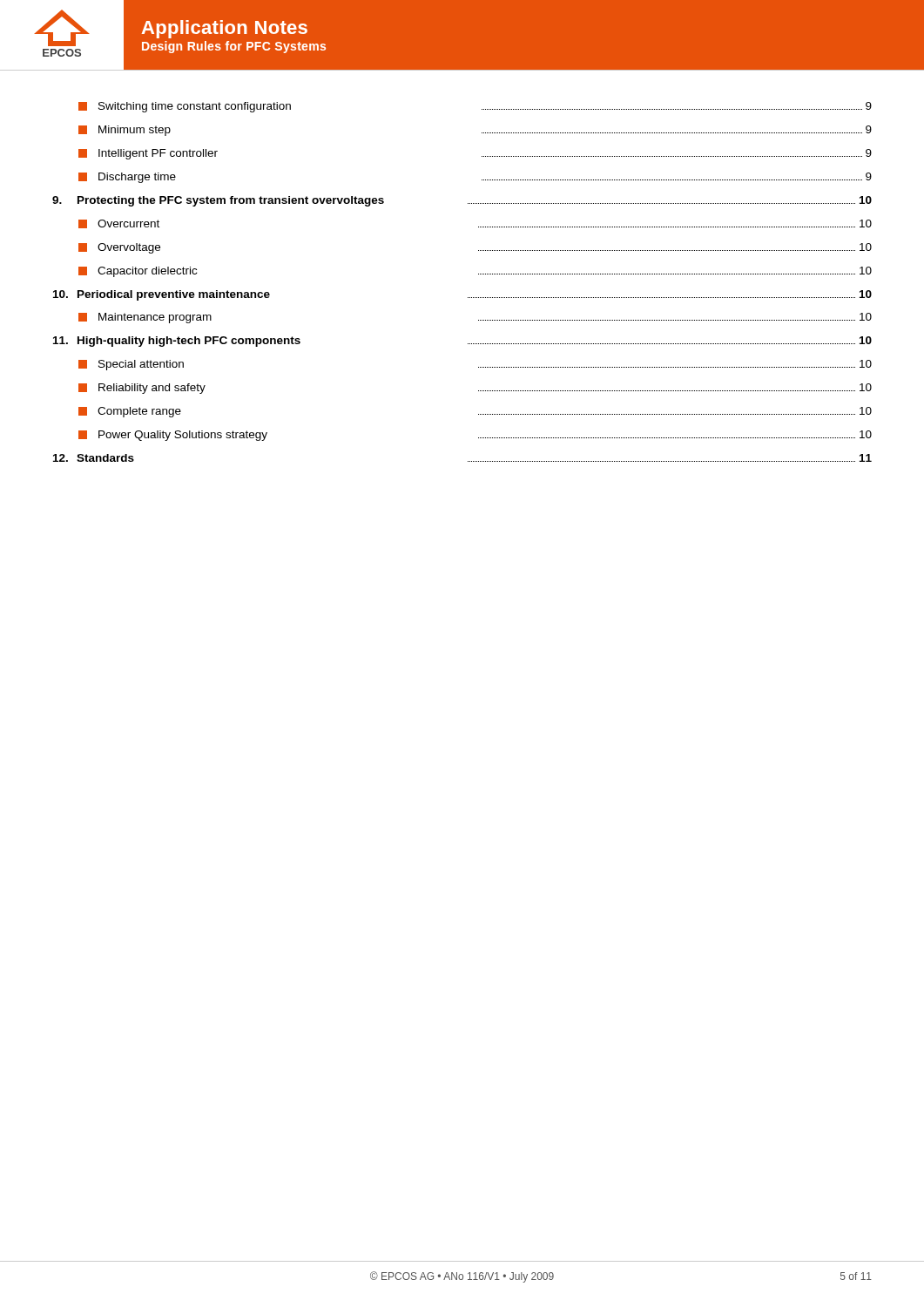Image resolution: width=924 pixels, height=1307 pixels.
Task: Find the list item containing "Complete range 10"
Action: (475, 412)
